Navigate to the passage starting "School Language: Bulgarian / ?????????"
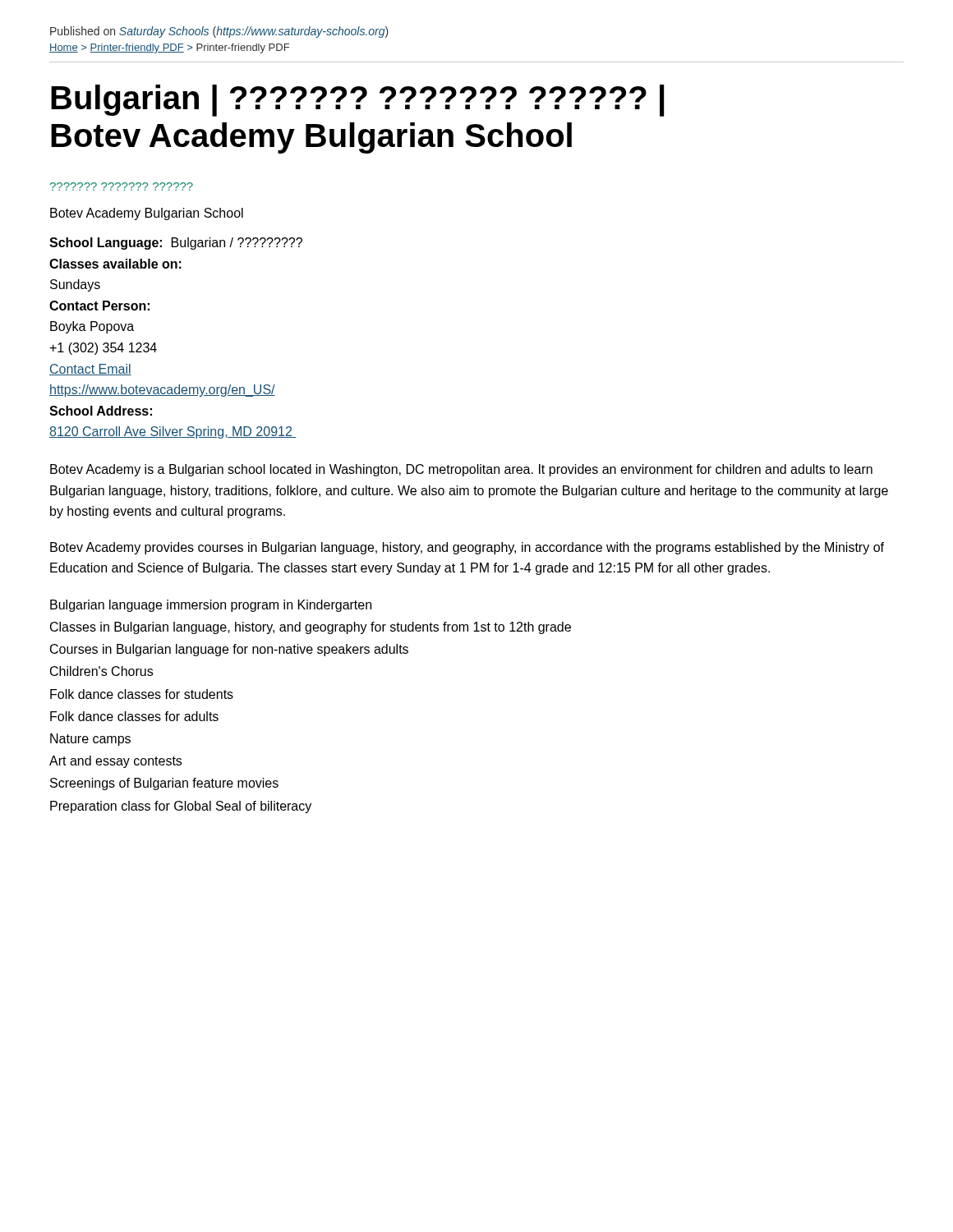 point(176,244)
